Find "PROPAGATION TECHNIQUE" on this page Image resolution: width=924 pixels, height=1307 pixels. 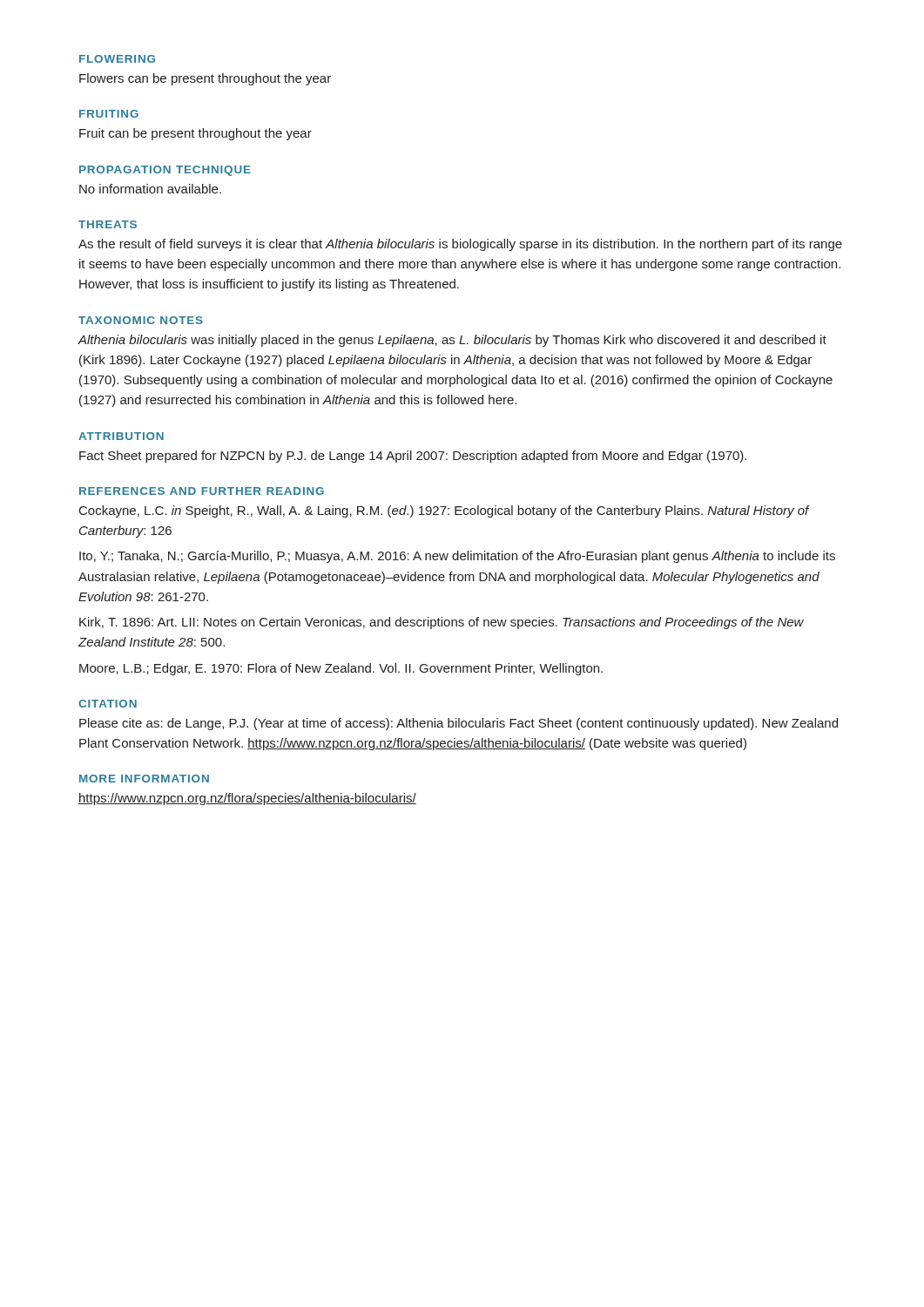tap(165, 169)
